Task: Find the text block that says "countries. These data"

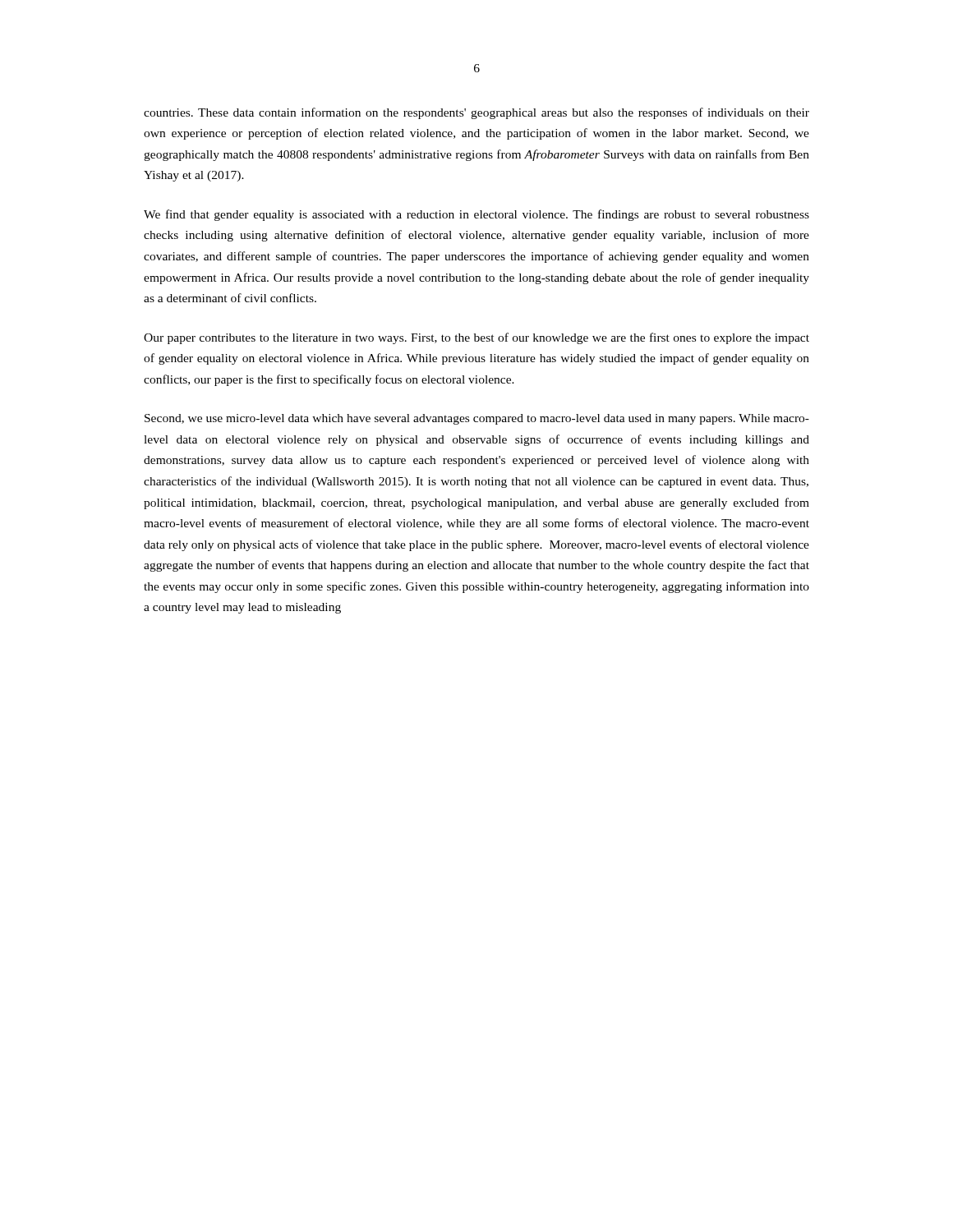Action: 476,143
